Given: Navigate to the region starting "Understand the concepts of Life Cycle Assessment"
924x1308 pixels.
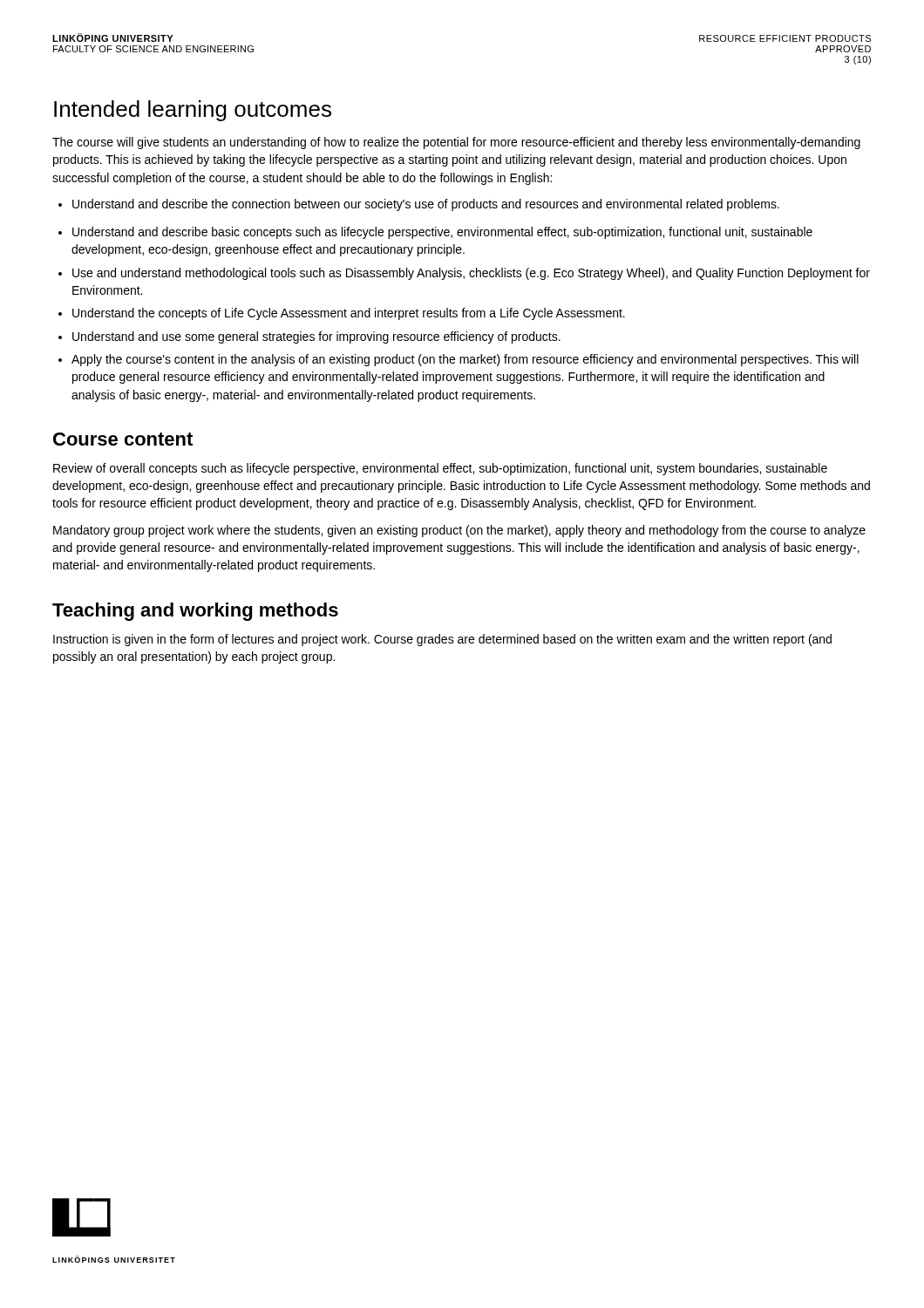Looking at the screenshot, I should tap(462, 313).
